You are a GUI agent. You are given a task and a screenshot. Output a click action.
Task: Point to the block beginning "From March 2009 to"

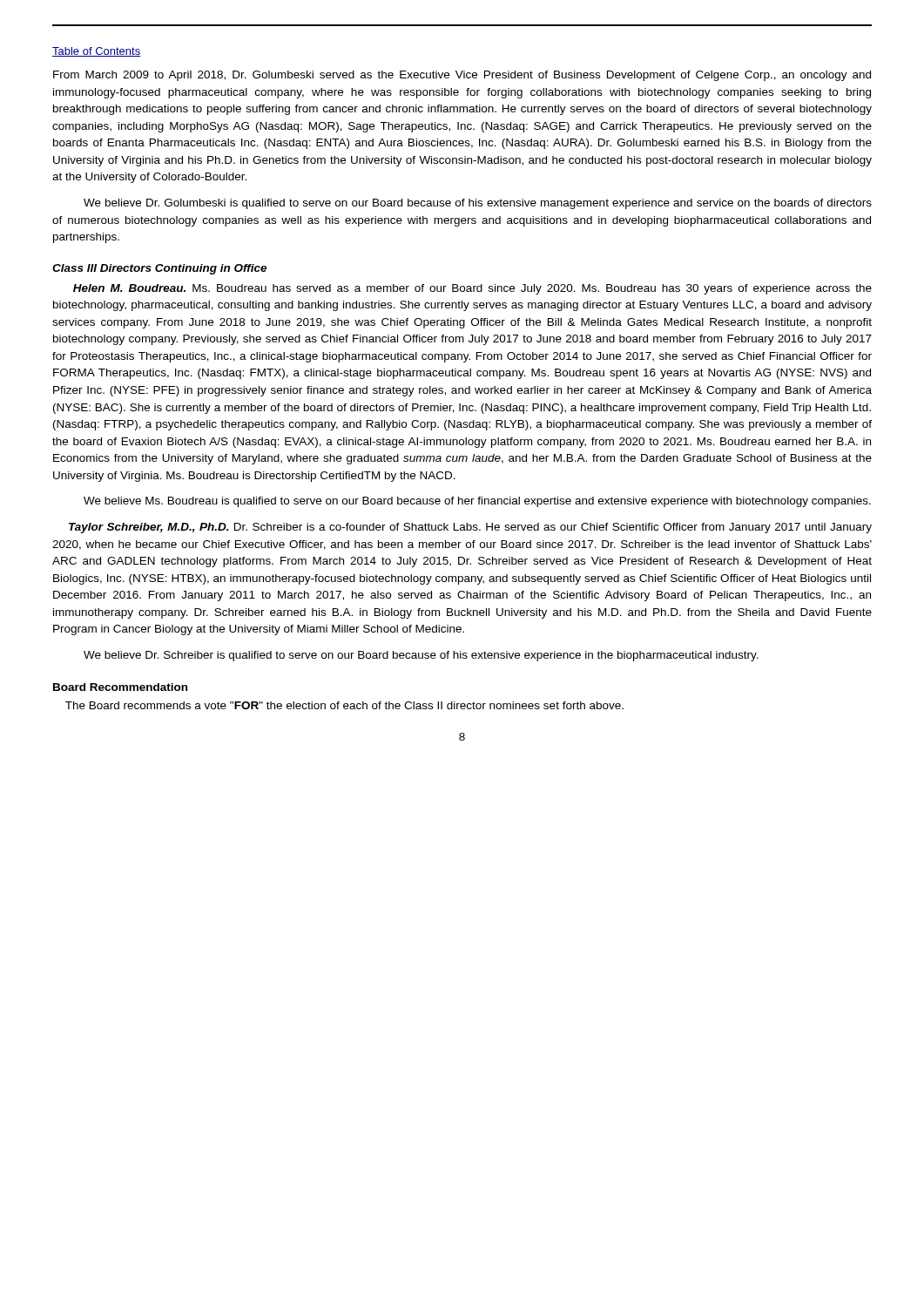pos(462,126)
